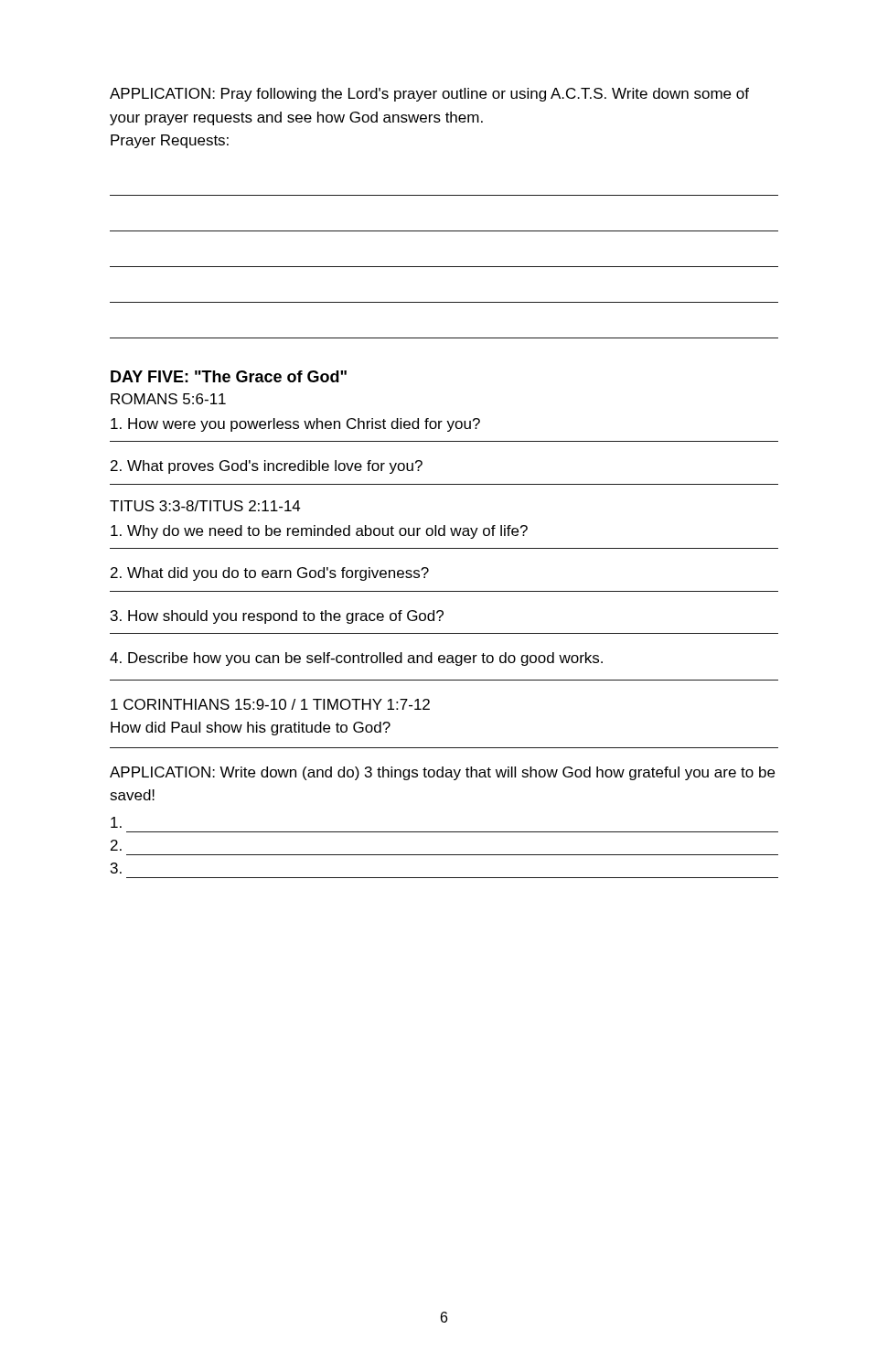888x1372 pixels.
Task: Find the block on this page that starts "4. Describe how you can be self-controlled"
Action: pos(444,665)
